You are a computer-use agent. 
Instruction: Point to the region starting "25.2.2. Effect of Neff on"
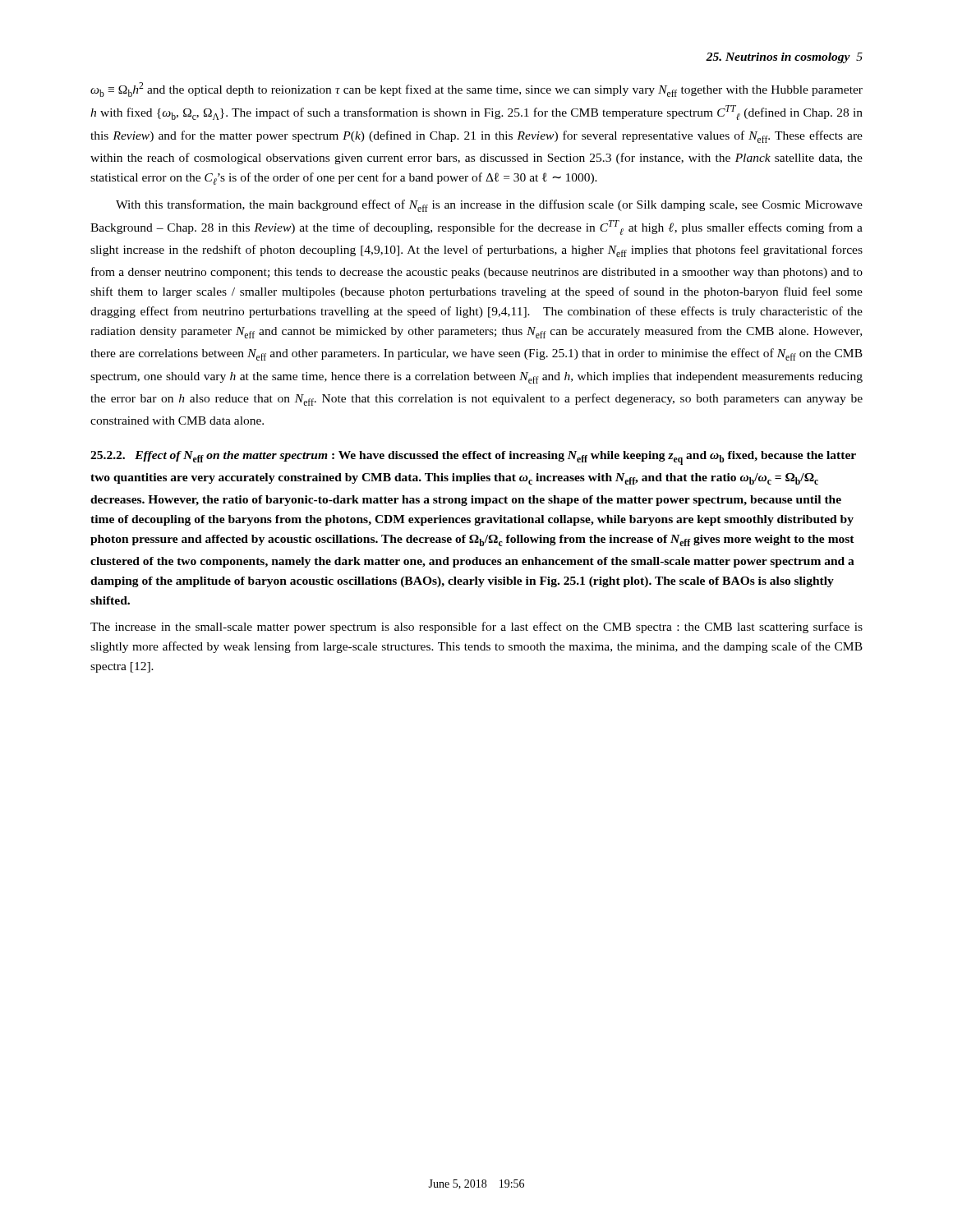click(x=473, y=527)
